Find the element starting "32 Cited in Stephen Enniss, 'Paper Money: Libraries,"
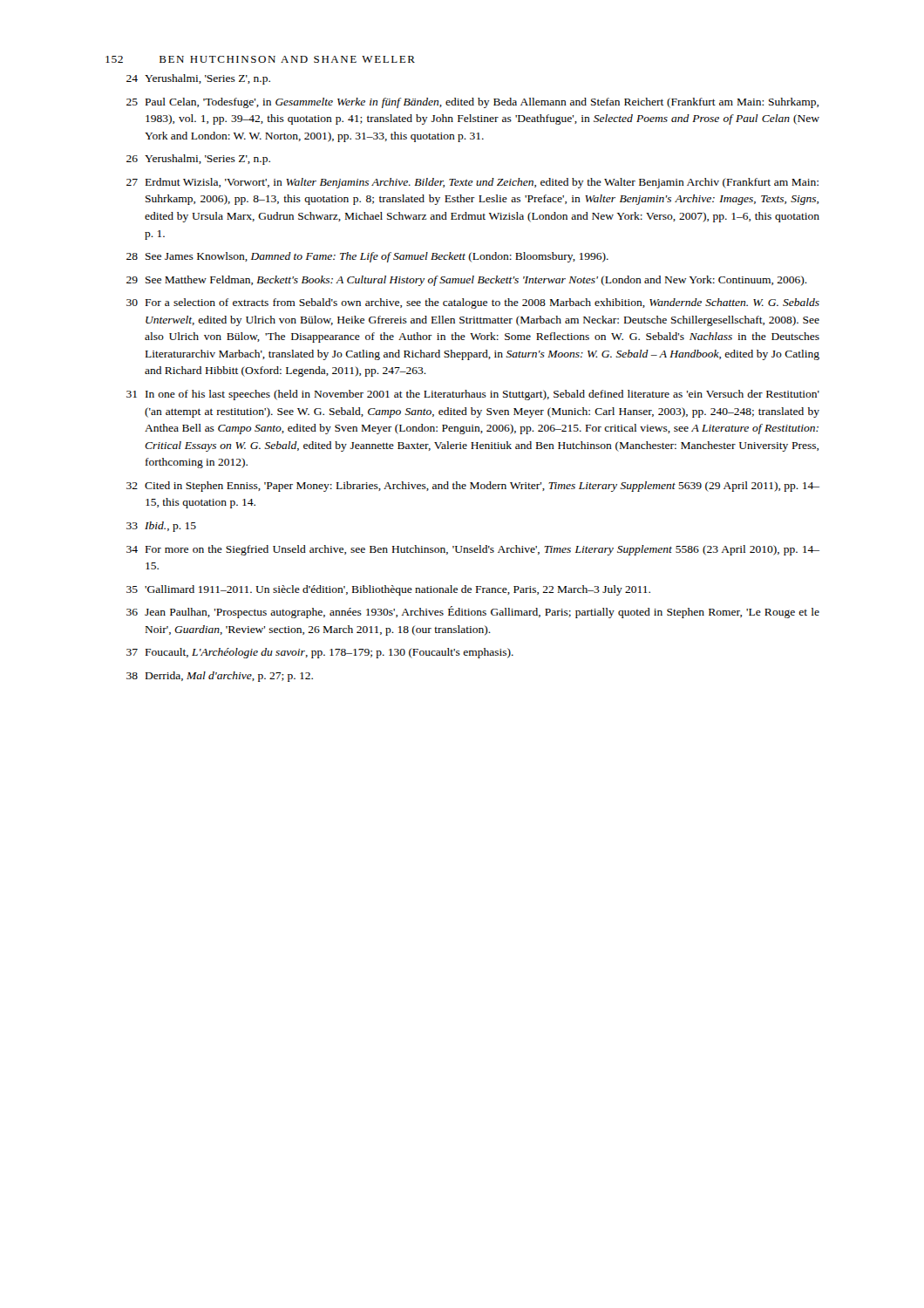The width and height of the screenshot is (924, 1308). pyautogui.click(x=462, y=494)
